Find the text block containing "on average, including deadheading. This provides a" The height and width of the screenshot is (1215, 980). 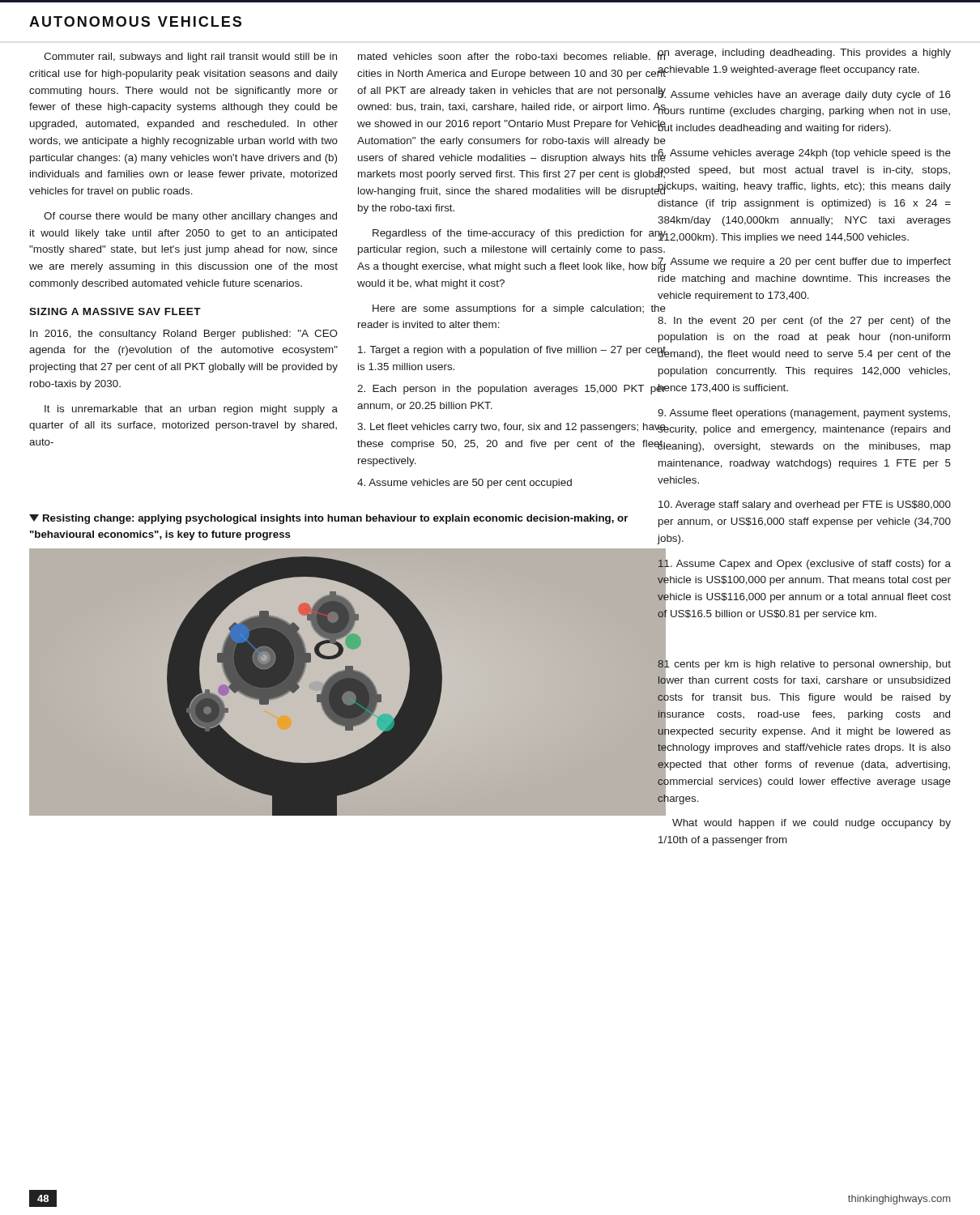(804, 447)
